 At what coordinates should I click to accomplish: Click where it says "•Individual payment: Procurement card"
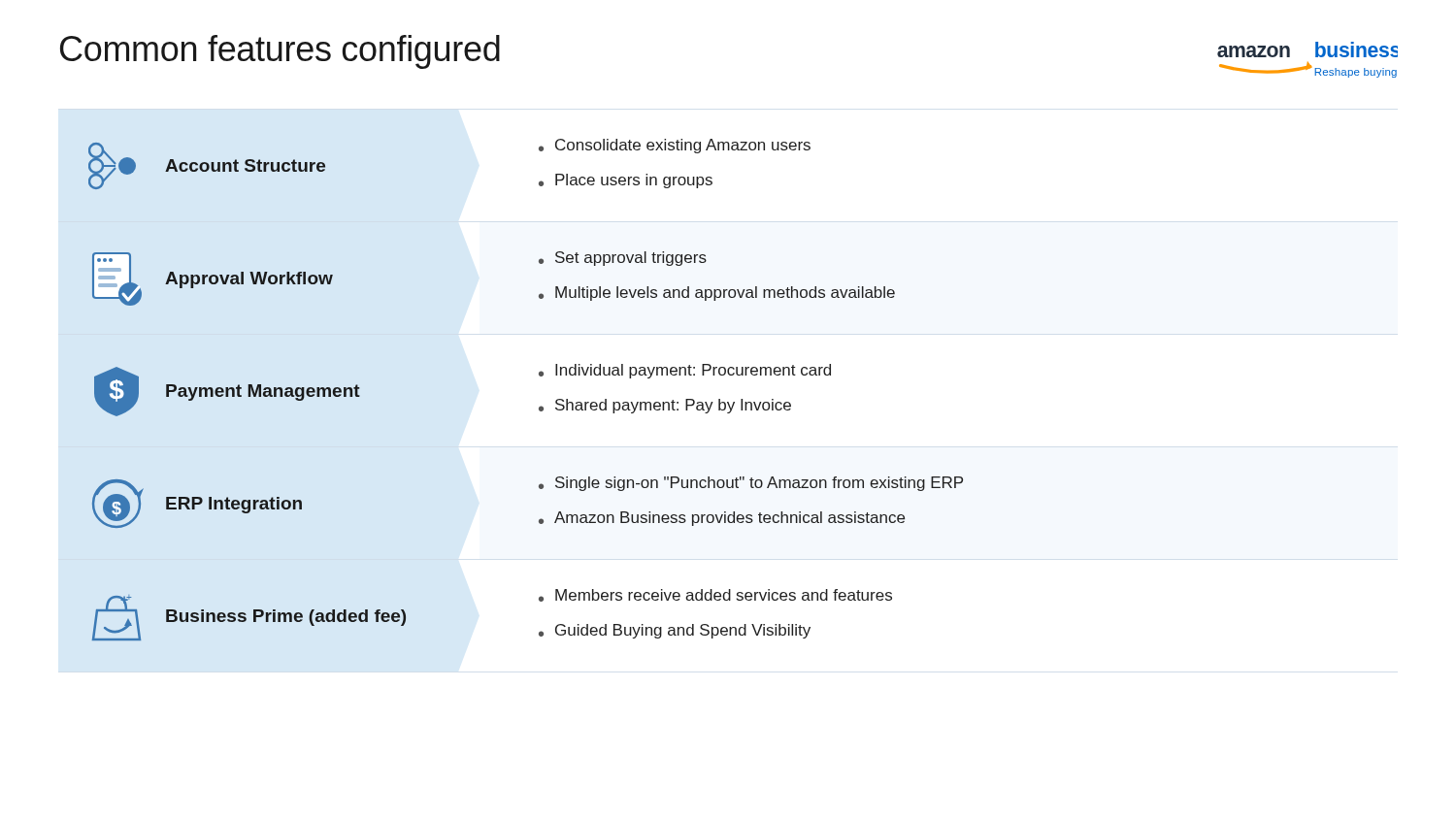(685, 373)
